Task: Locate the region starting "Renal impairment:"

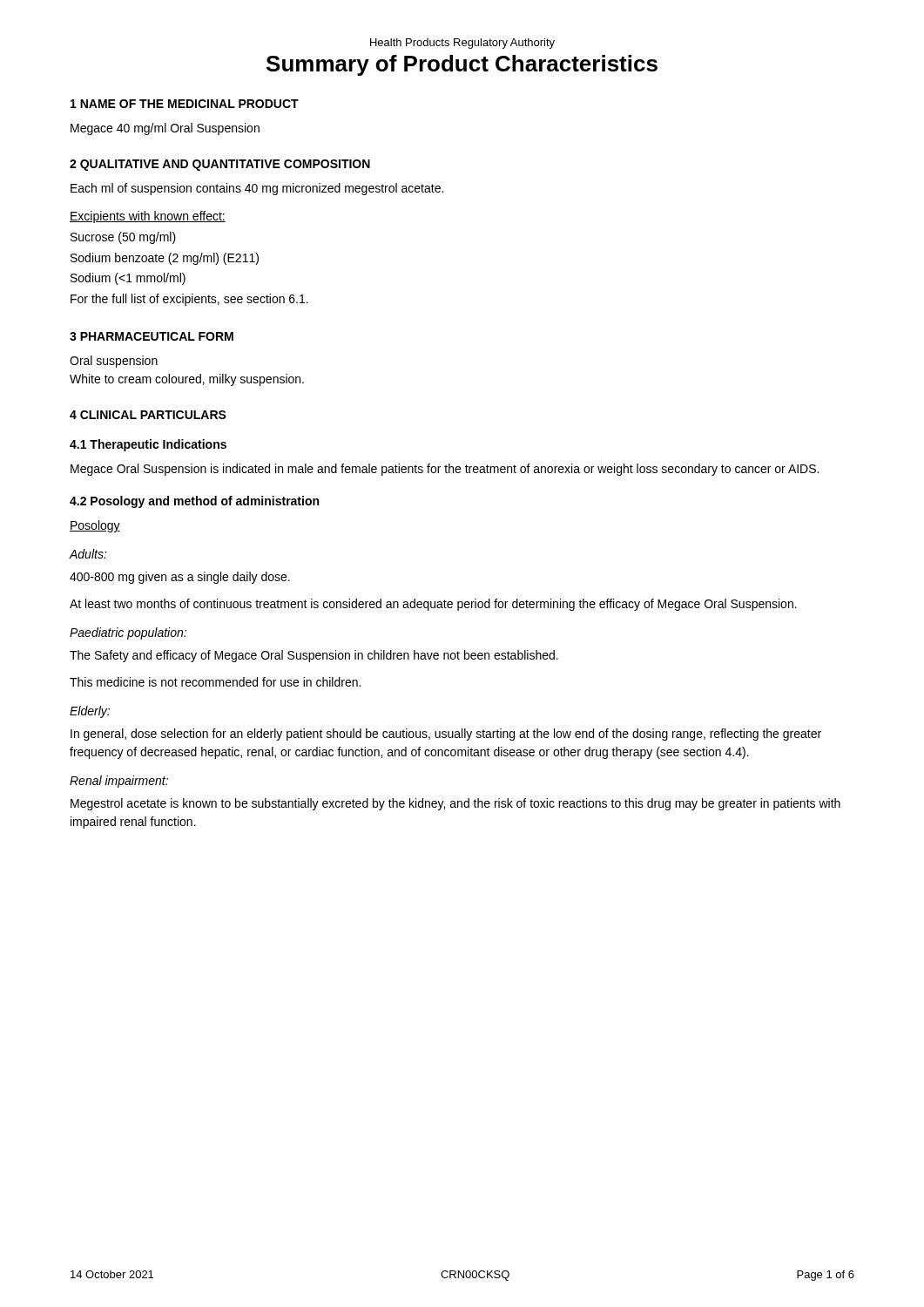Action: coord(119,781)
